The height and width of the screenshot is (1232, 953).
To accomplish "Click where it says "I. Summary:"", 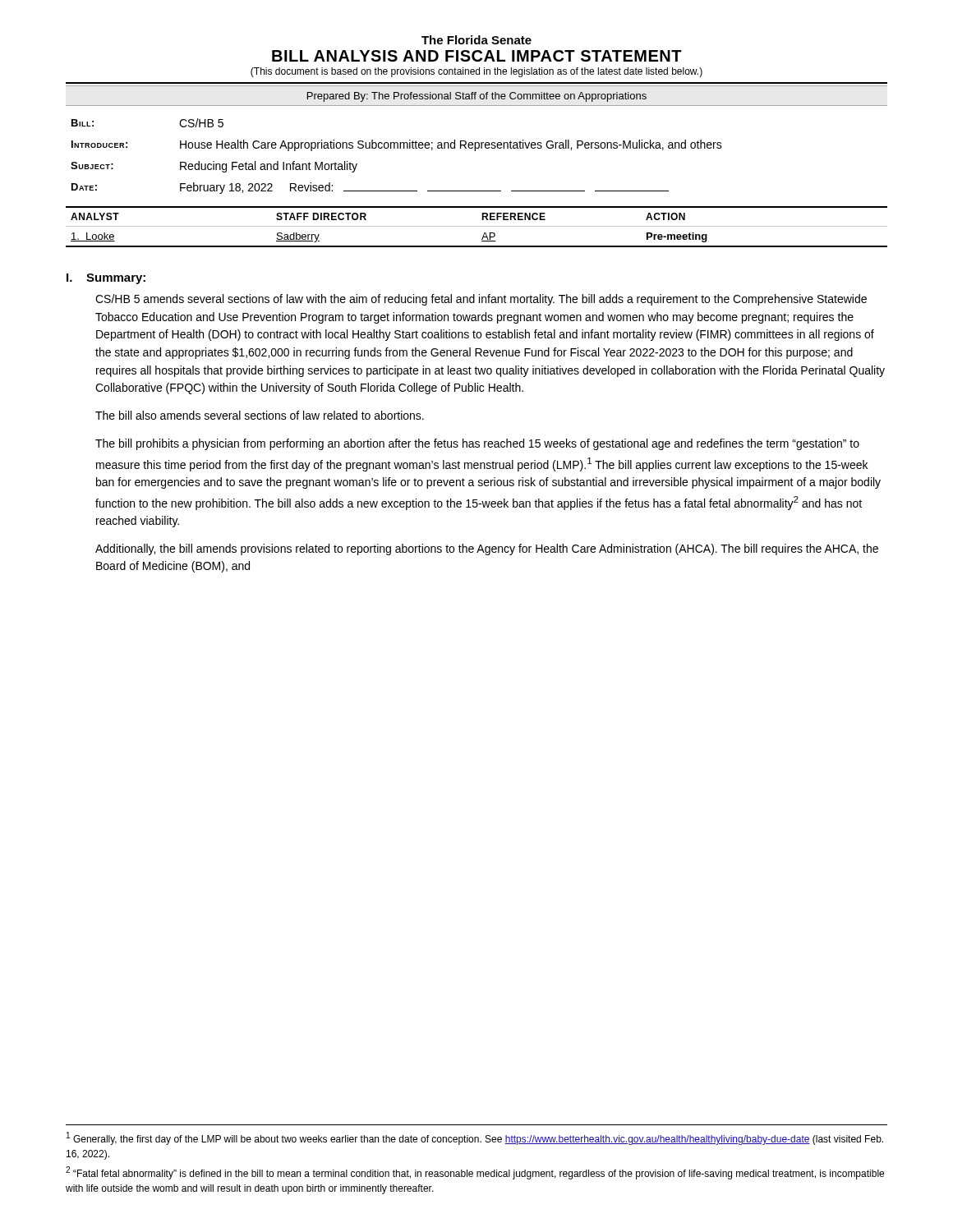I will pos(106,277).
